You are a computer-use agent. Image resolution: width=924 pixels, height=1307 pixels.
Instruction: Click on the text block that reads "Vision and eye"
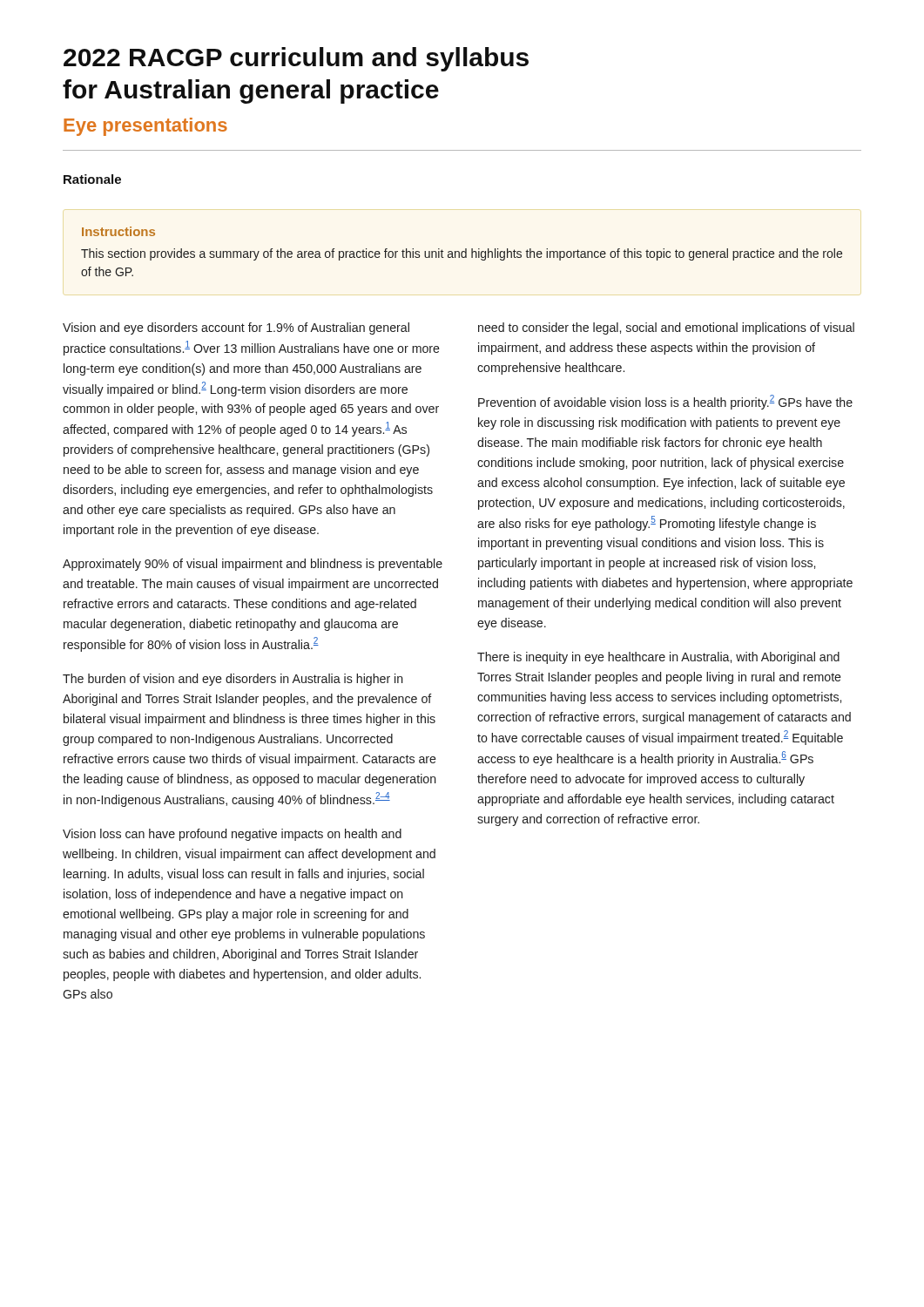click(x=254, y=429)
